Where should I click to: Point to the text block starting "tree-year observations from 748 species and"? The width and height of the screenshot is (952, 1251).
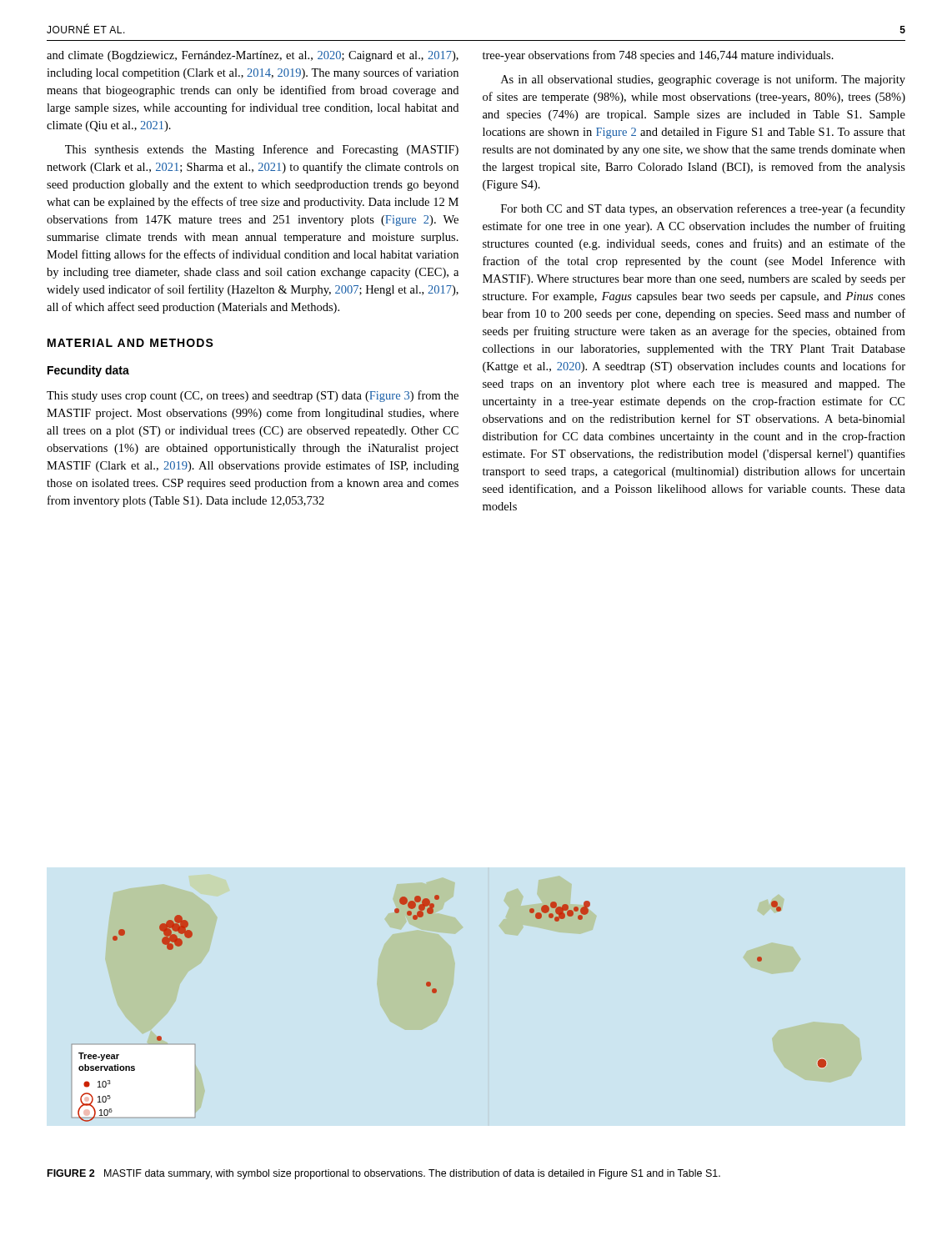coord(694,281)
